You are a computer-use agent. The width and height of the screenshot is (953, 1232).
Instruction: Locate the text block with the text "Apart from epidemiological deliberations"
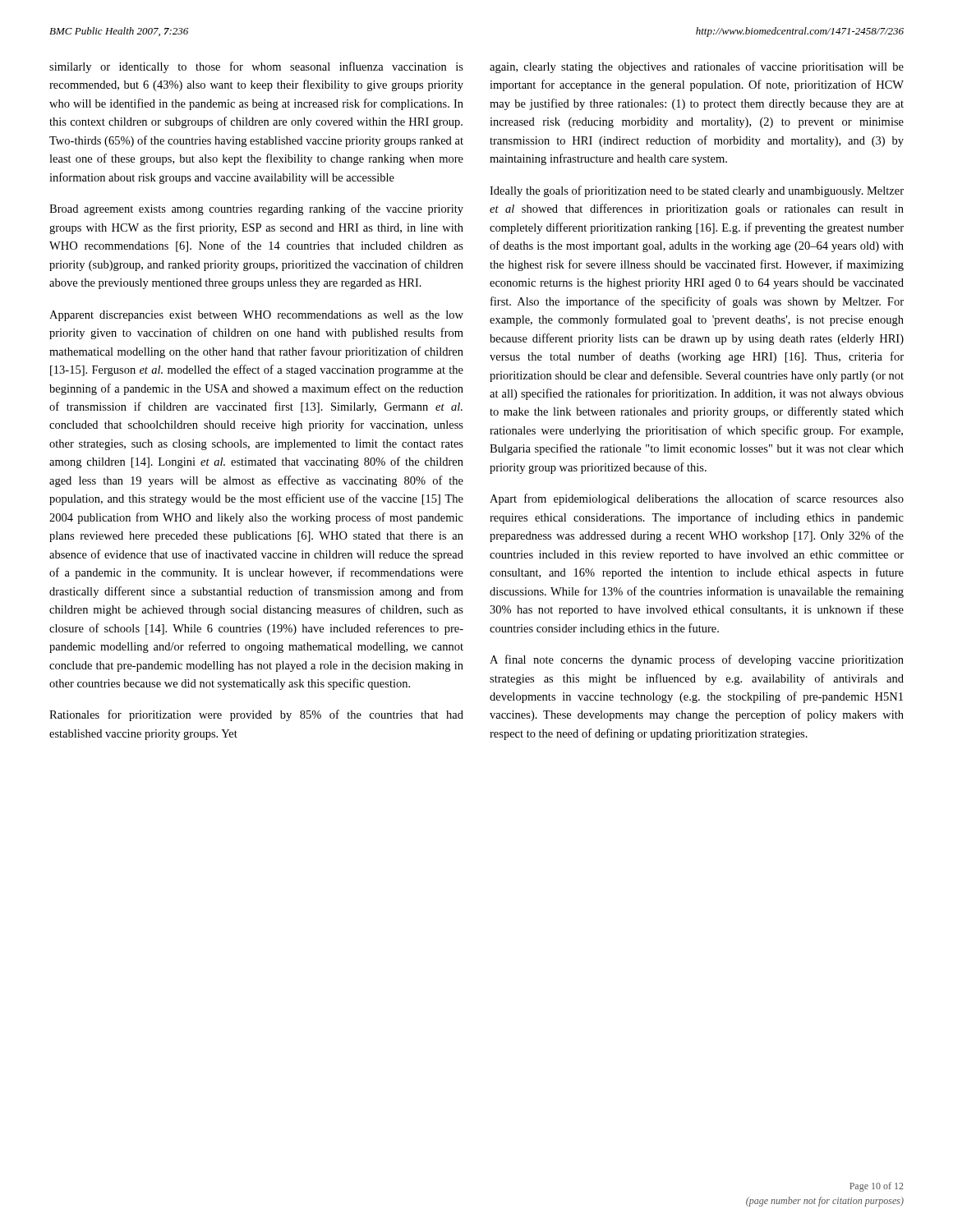click(x=697, y=563)
